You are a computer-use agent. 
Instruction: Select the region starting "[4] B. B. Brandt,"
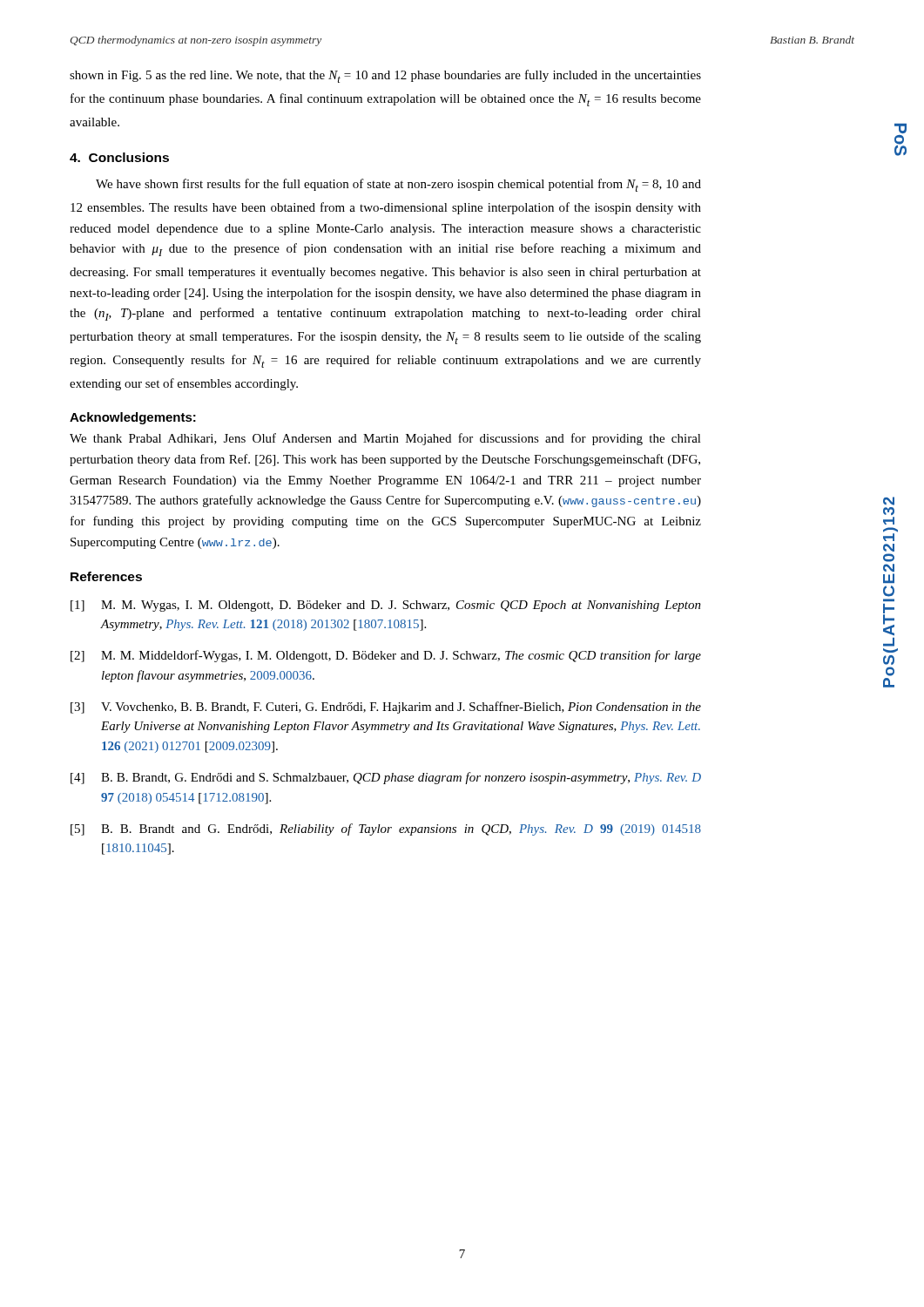385,788
